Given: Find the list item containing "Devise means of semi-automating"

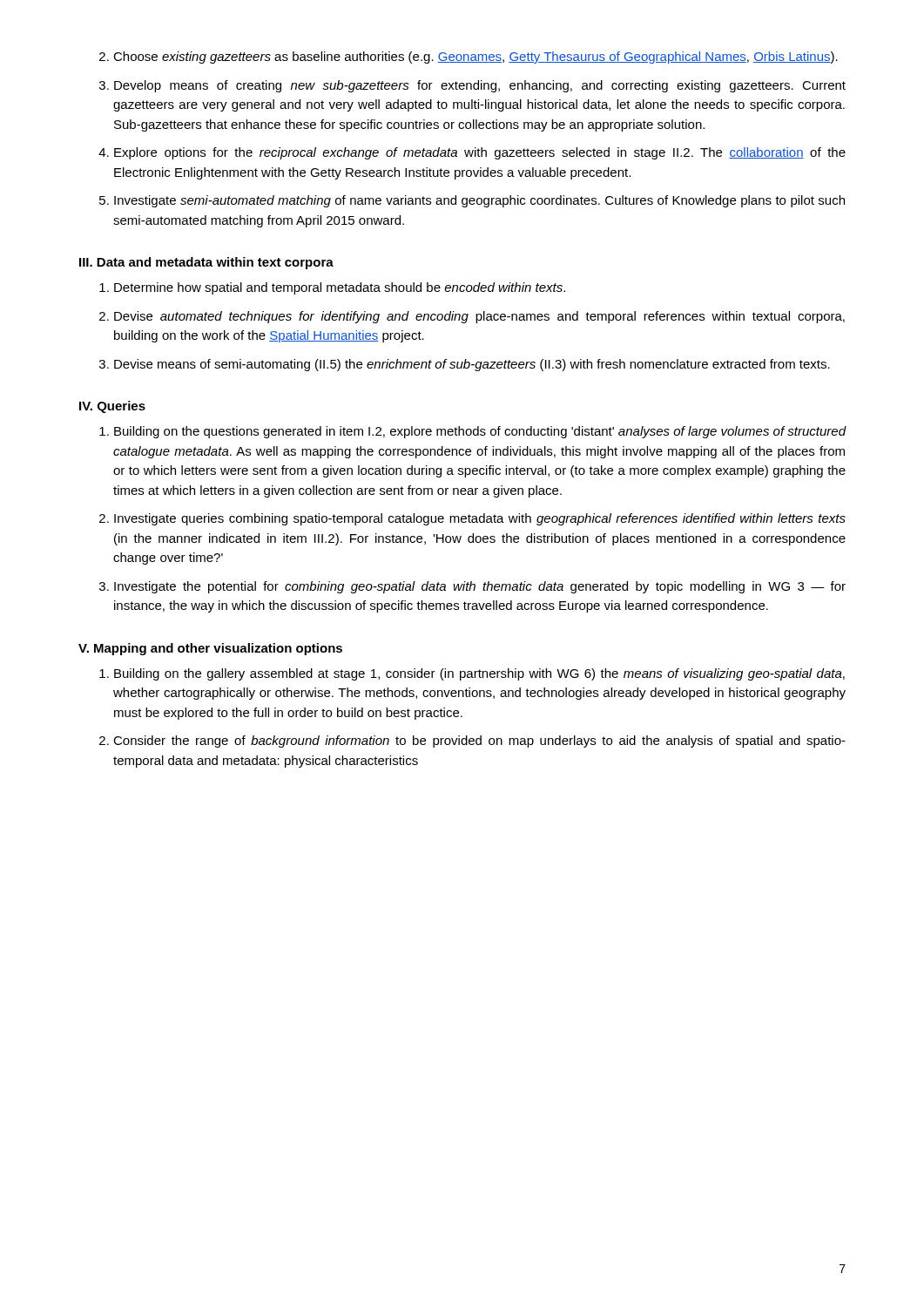Looking at the screenshot, I should point(472,363).
